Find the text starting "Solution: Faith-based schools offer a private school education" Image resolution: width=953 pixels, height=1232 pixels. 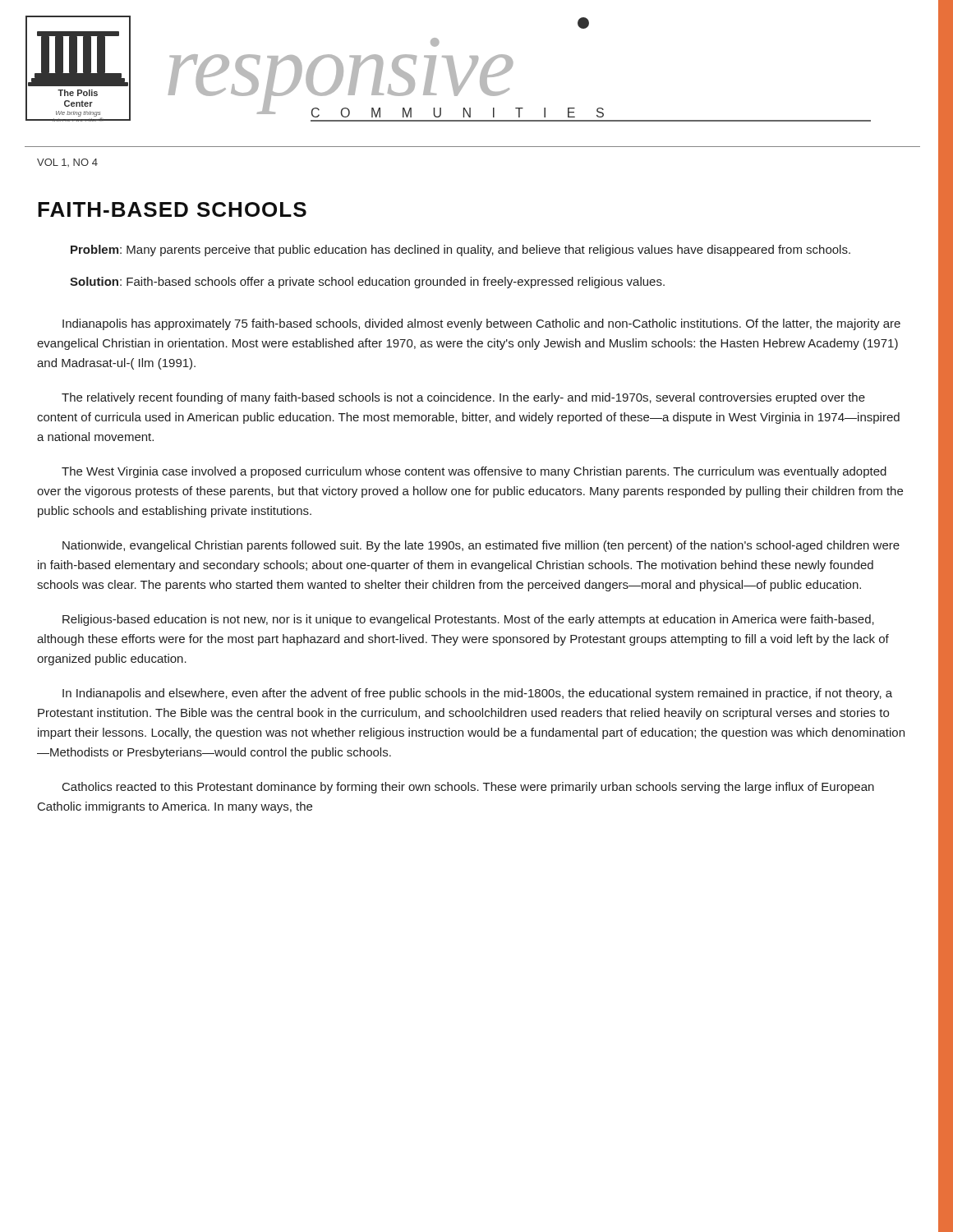pos(368,281)
